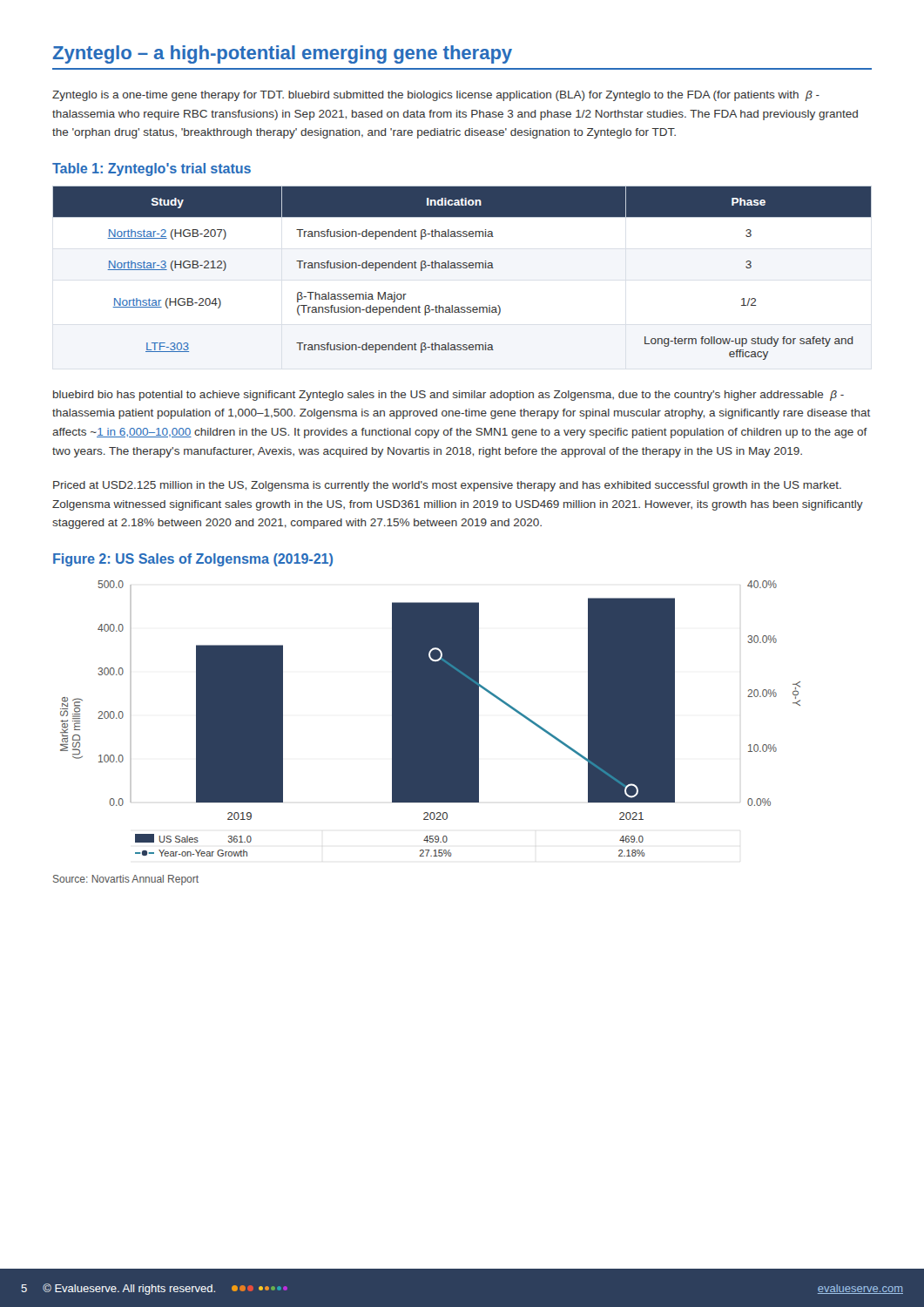This screenshot has height=1307, width=924.
Task: Point to the section header beginning "Figure 2: US Sales of Zolgensma"
Action: [x=193, y=559]
